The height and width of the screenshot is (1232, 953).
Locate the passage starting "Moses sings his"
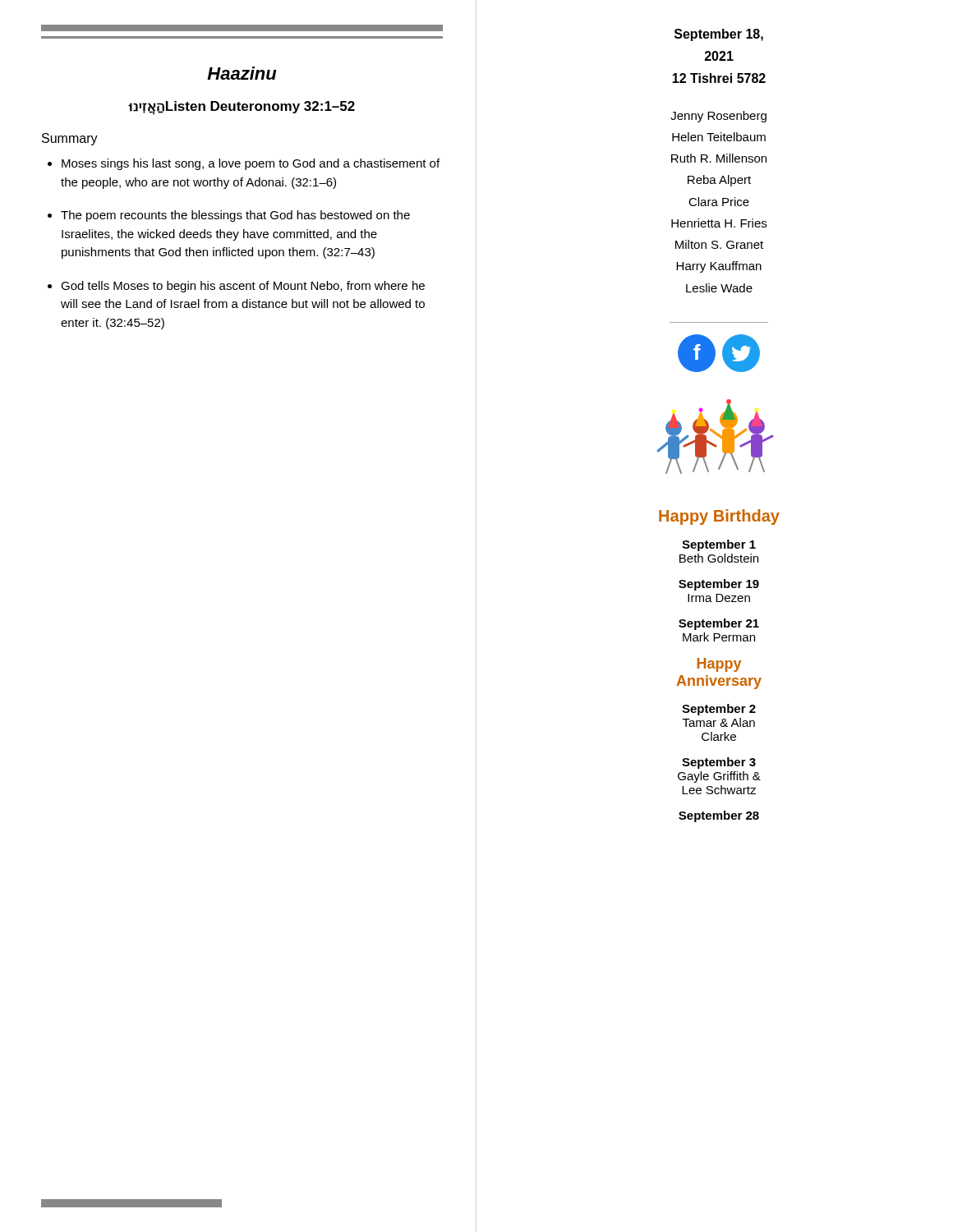pos(250,172)
